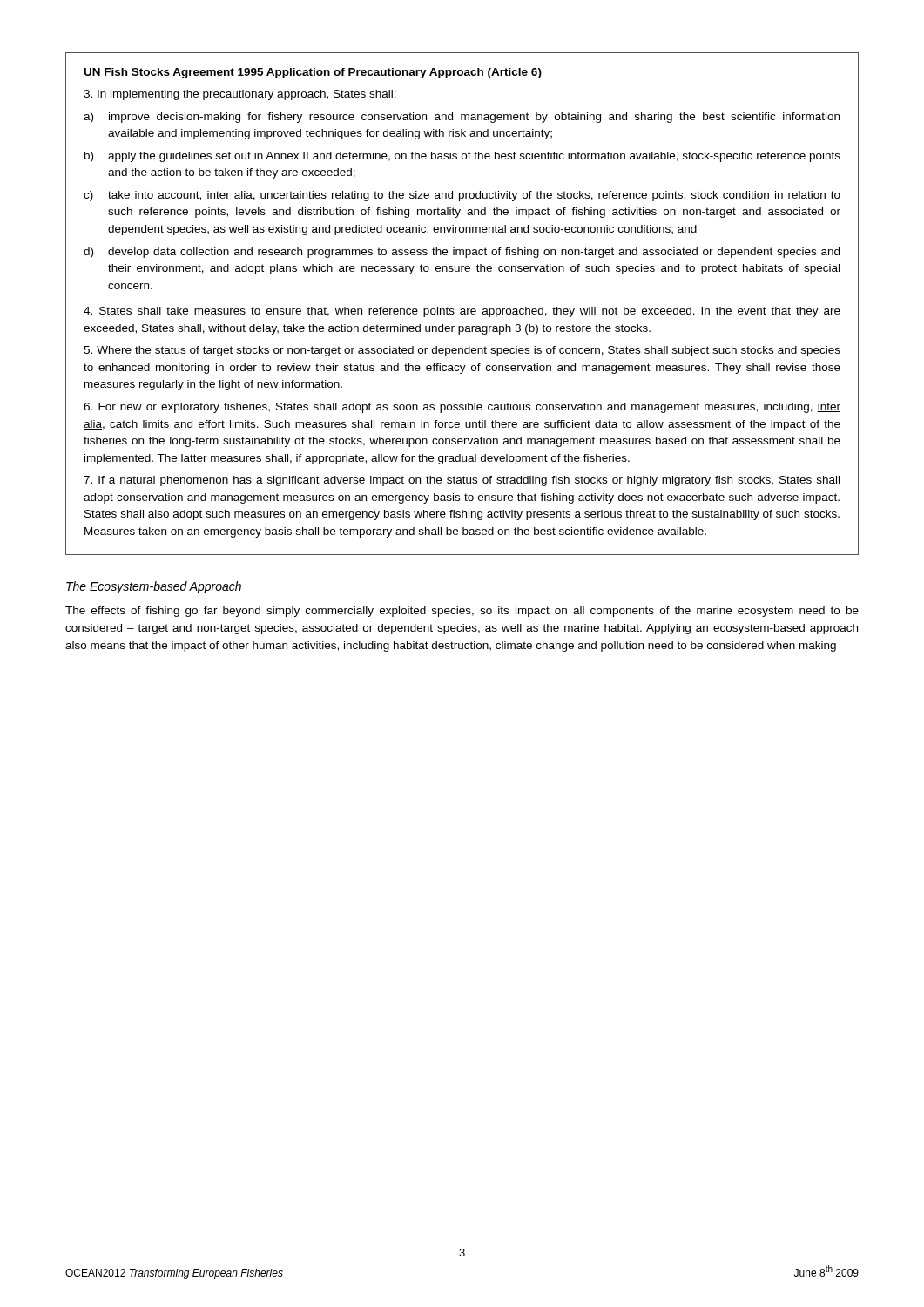Screen dimensions: 1307x924
Task: Find the text block that says "For new or exploratory"
Action: (x=462, y=432)
